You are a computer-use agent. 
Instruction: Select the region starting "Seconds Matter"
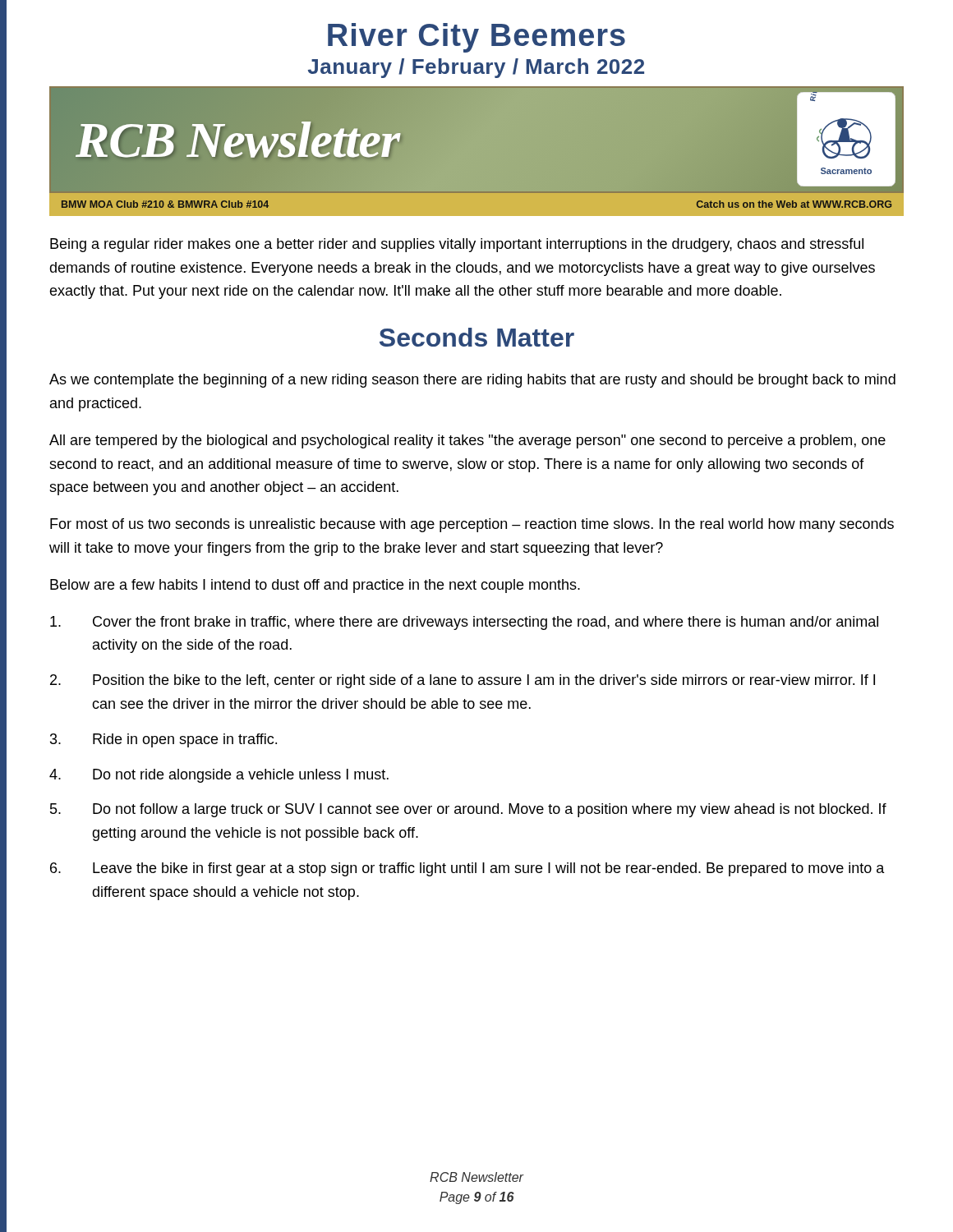tap(476, 338)
